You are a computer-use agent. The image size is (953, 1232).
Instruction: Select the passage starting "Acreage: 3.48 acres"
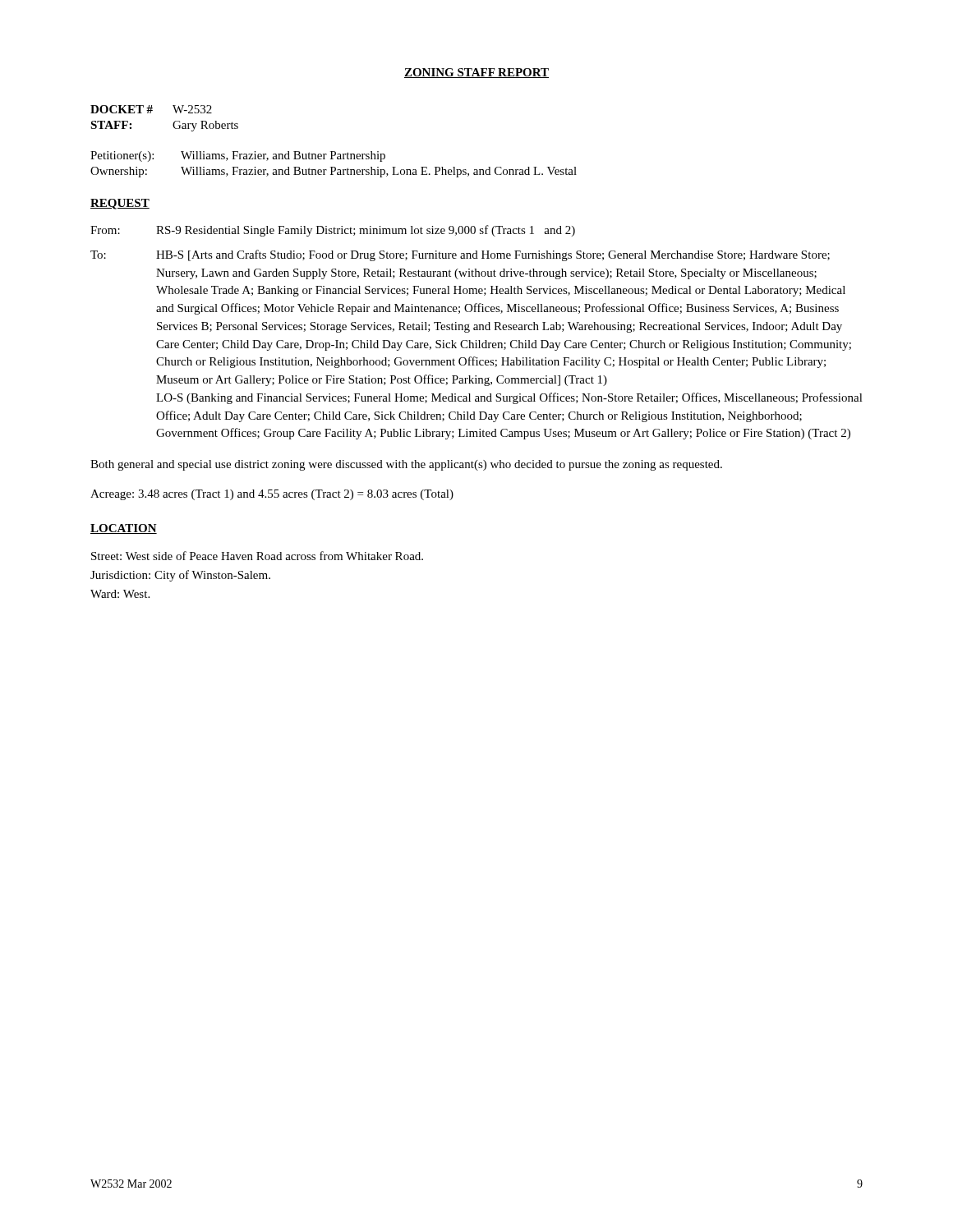pyautogui.click(x=272, y=493)
